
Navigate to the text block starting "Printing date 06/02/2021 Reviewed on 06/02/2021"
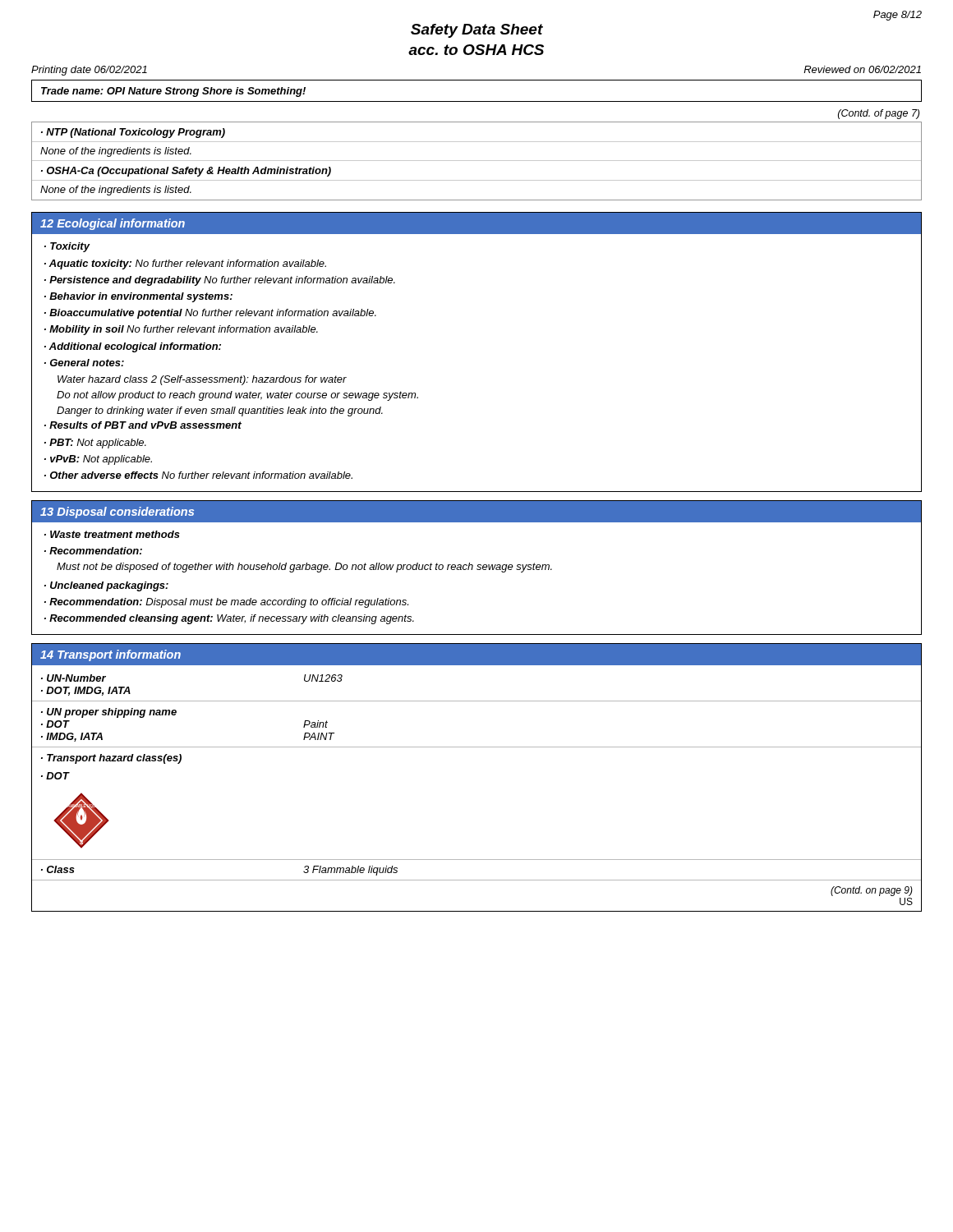point(476,70)
